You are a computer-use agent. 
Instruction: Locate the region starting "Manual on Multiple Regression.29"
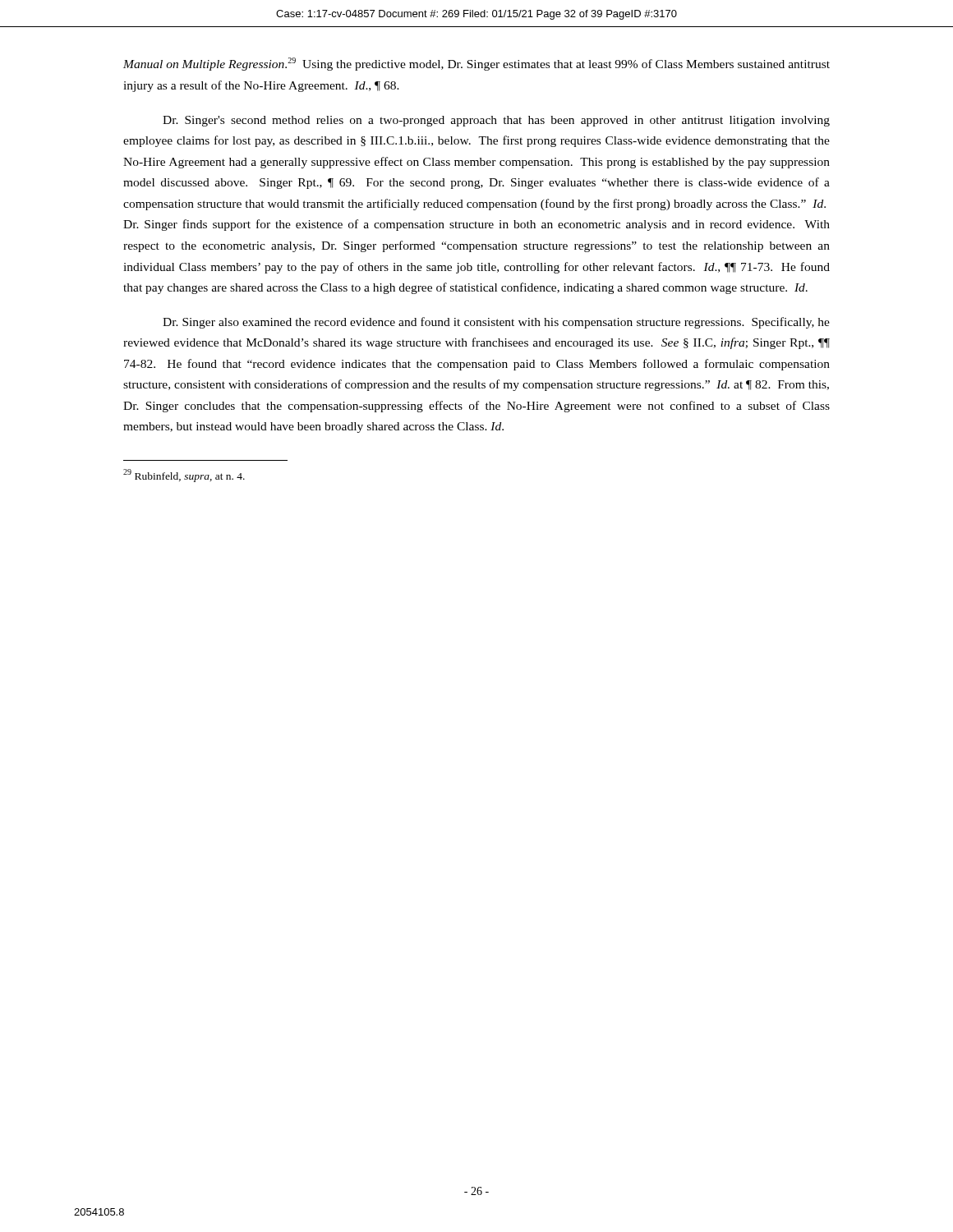pos(476,74)
